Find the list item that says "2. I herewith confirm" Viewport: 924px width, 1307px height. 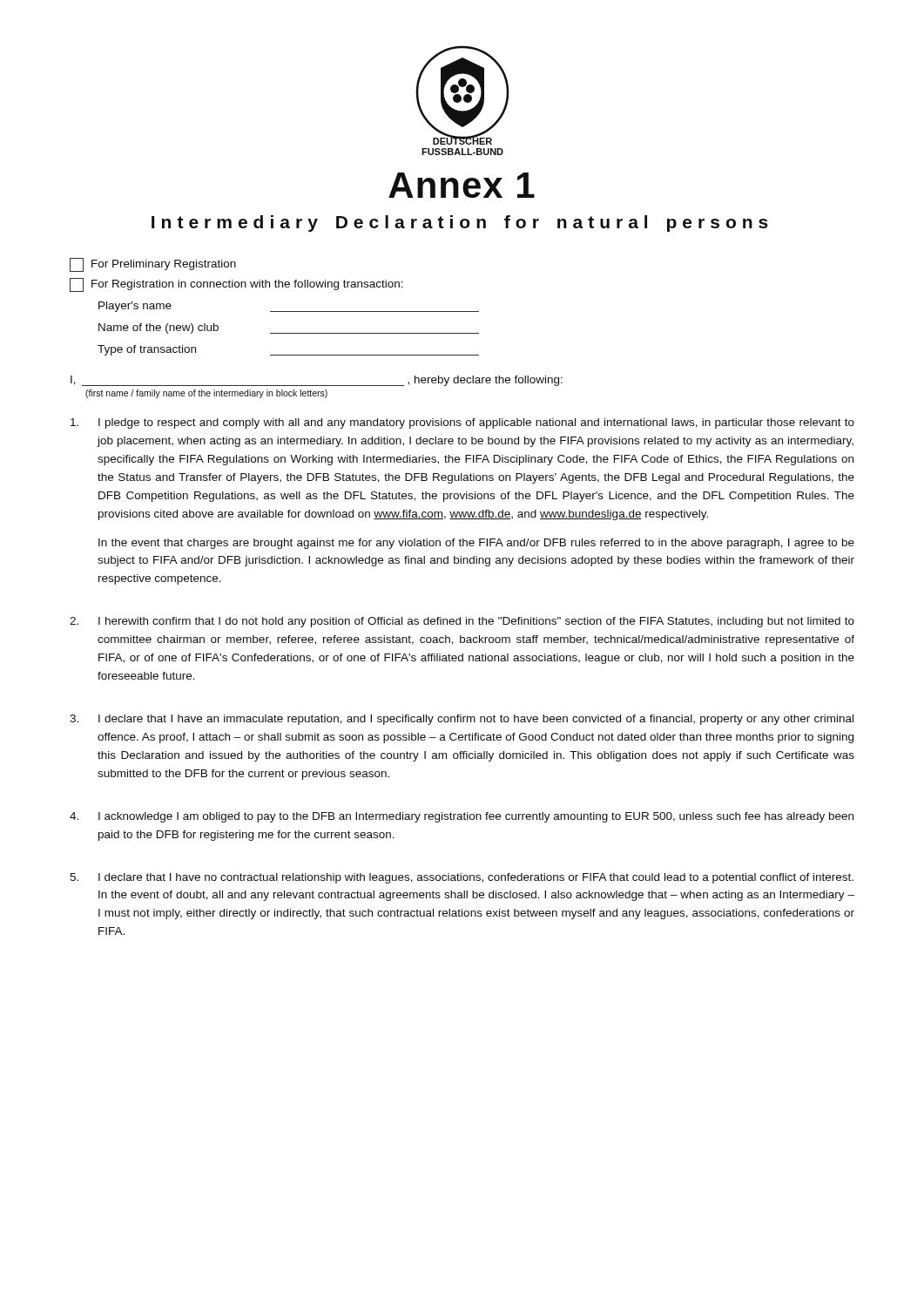coord(462,655)
